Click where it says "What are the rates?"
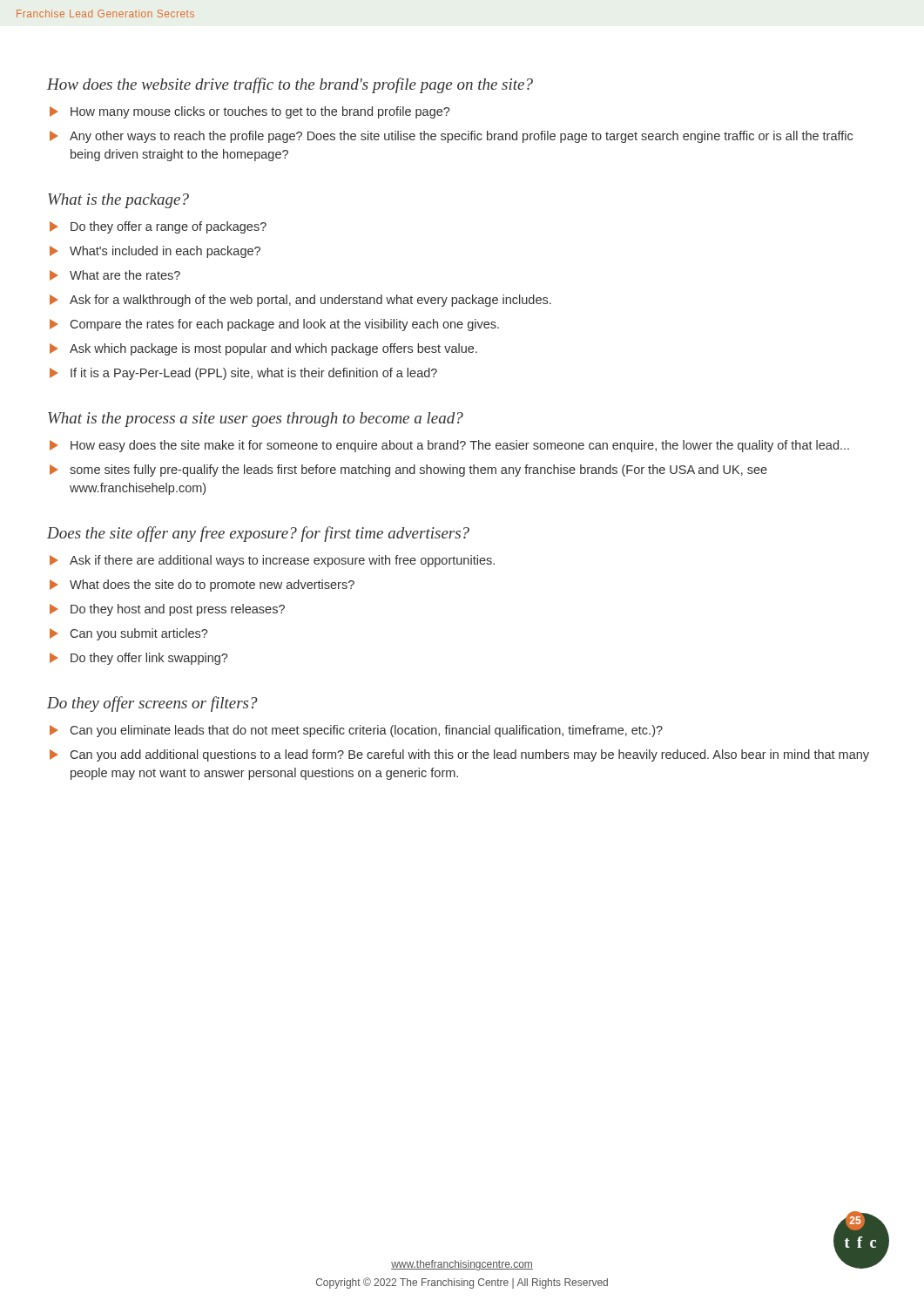Viewport: 924px width, 1307px height. [x=115, y=275]
